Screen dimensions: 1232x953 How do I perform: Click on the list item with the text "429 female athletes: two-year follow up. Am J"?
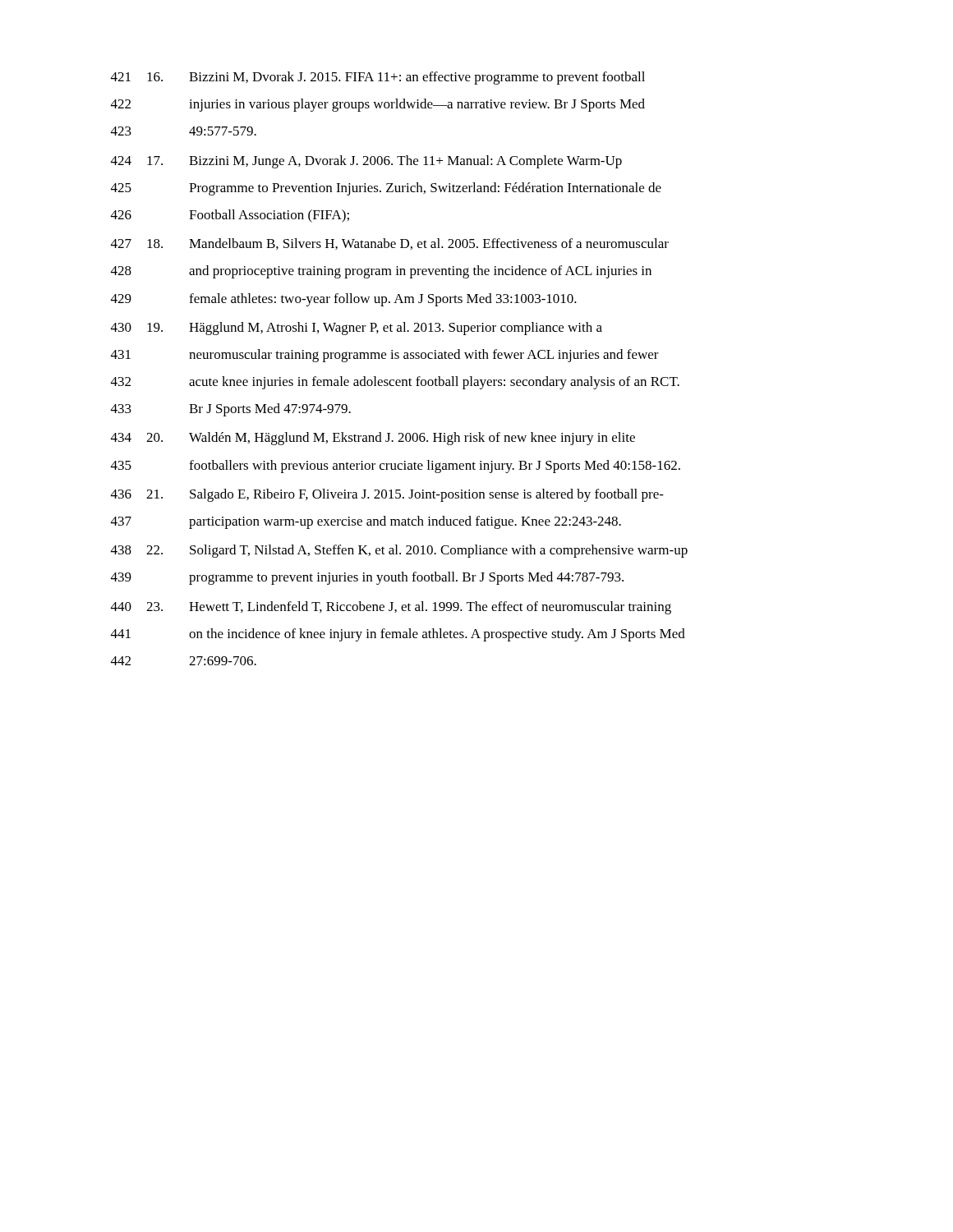(460, 298)
